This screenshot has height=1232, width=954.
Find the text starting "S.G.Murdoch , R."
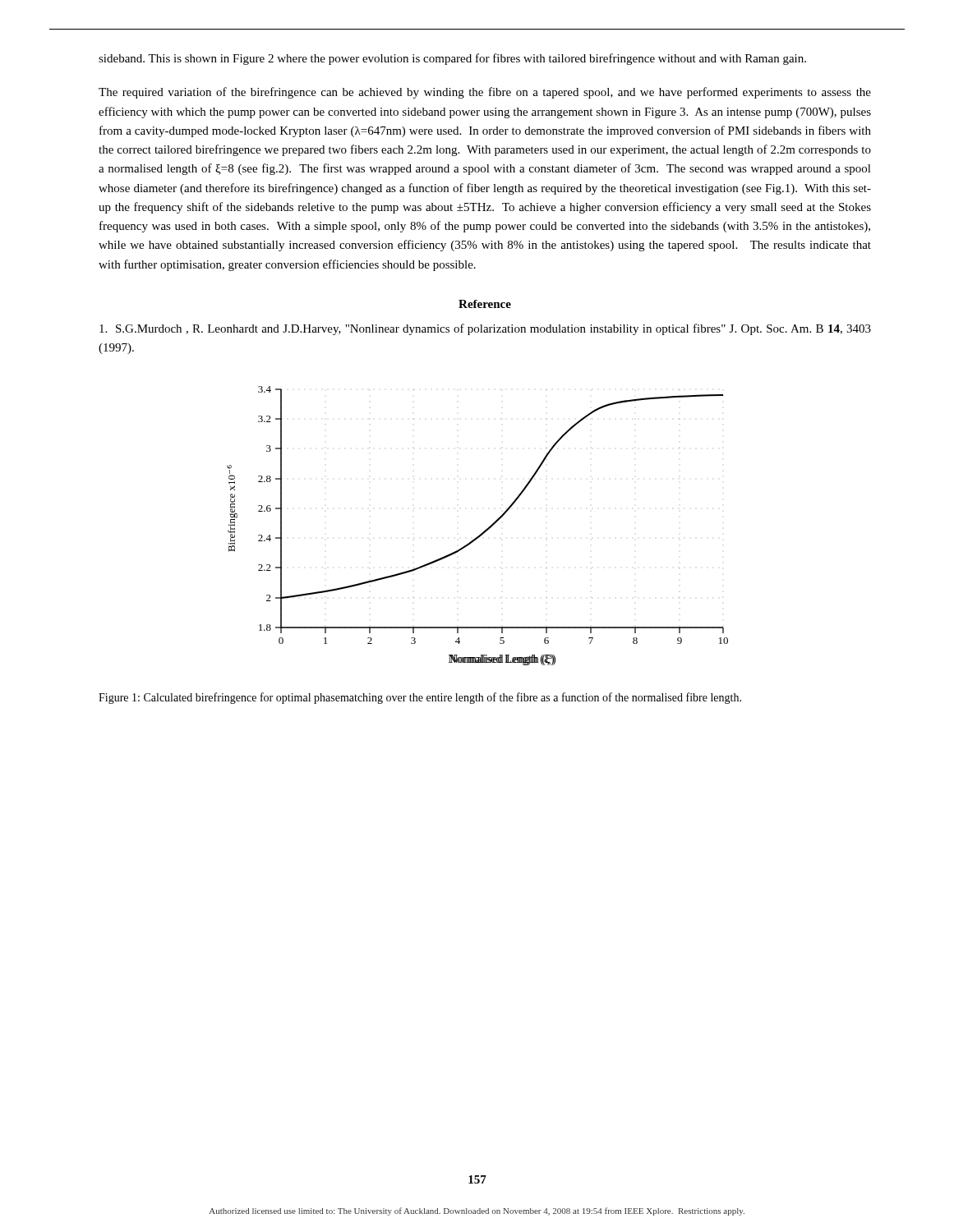point(485,338)
